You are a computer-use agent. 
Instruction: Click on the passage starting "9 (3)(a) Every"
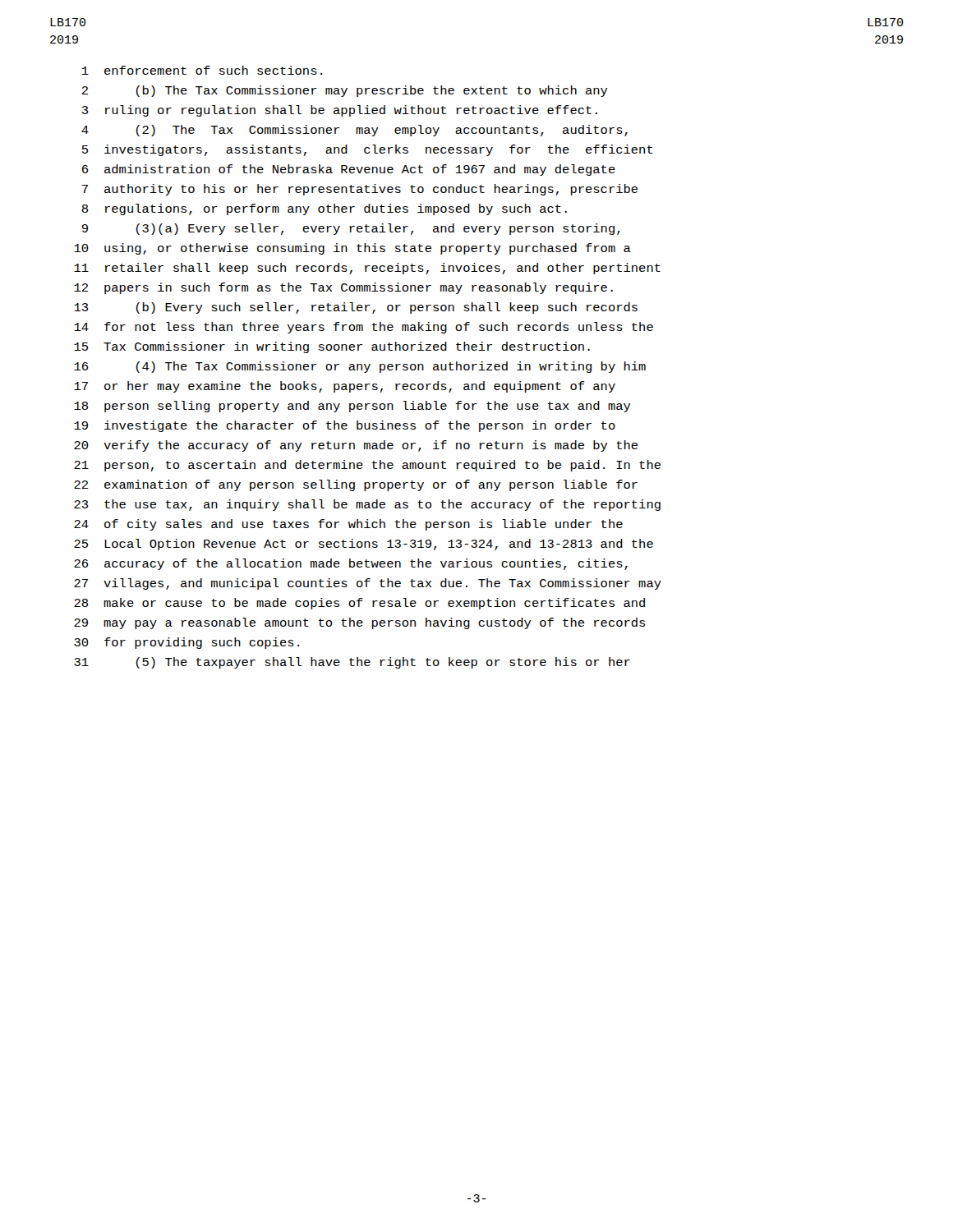click(476, 229)
